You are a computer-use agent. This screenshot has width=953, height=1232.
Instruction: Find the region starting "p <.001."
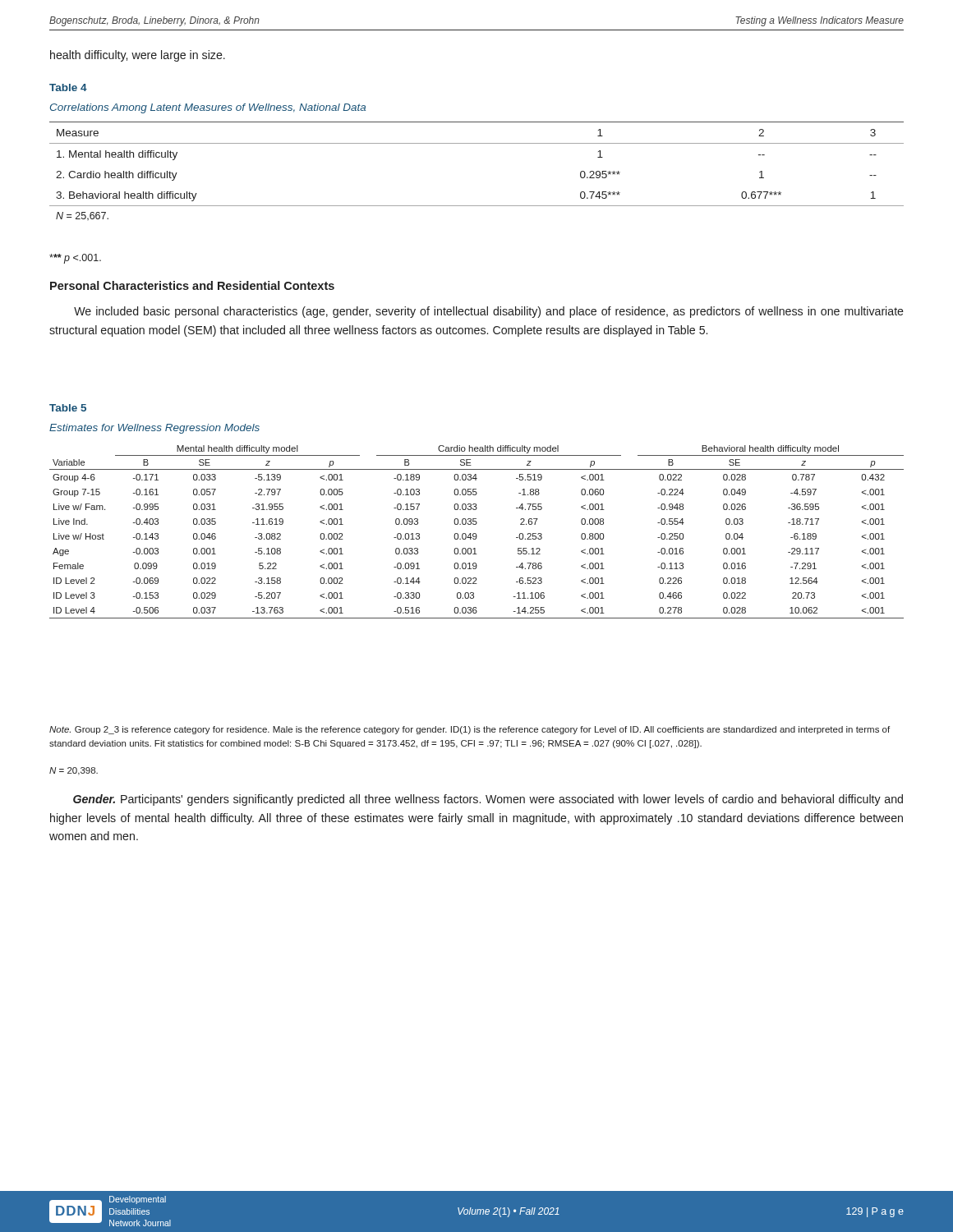coord(75,258)
